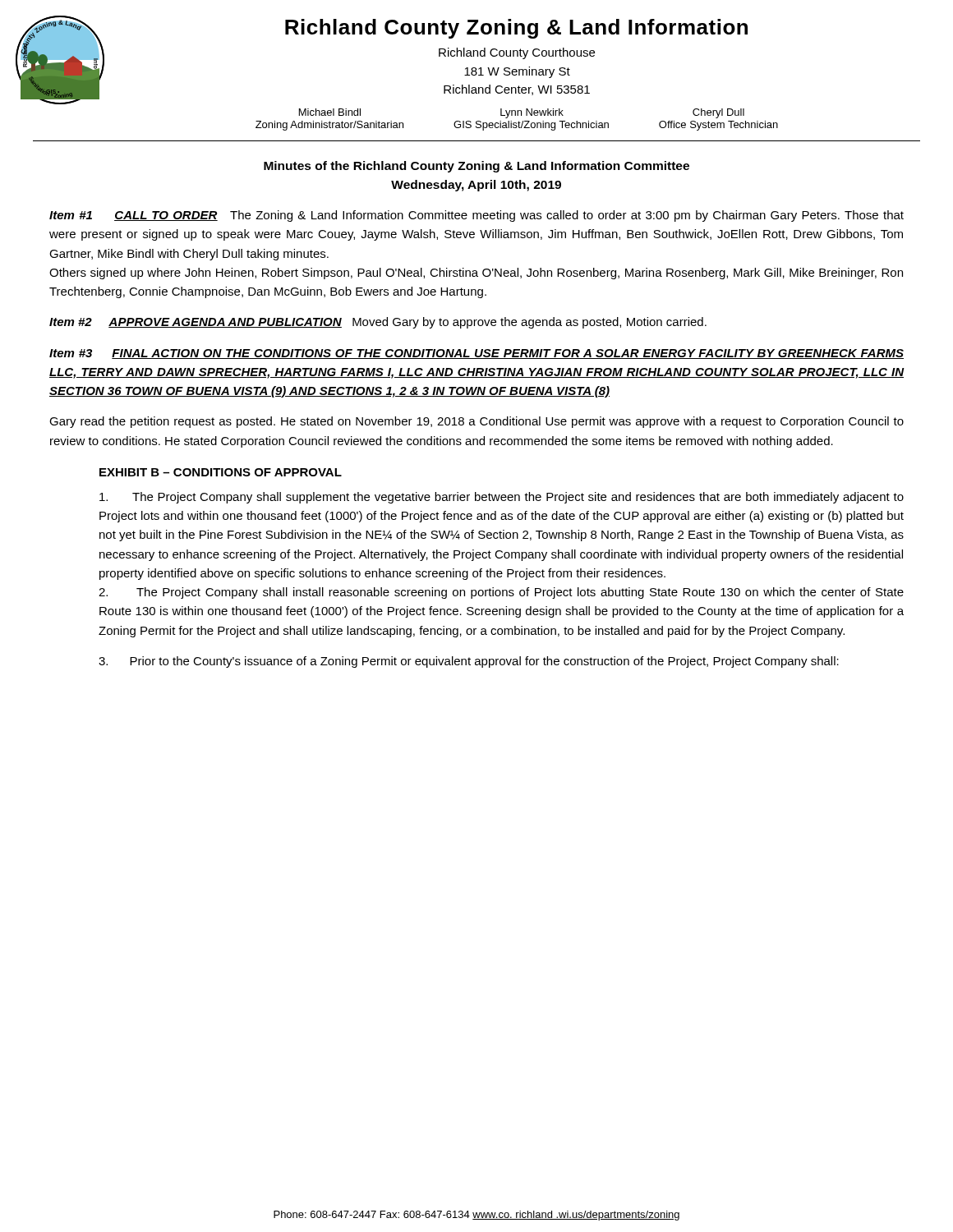
Task: Locate the block of text that opens with "Item #1 CALL"
Action: [x=476, y=216]
